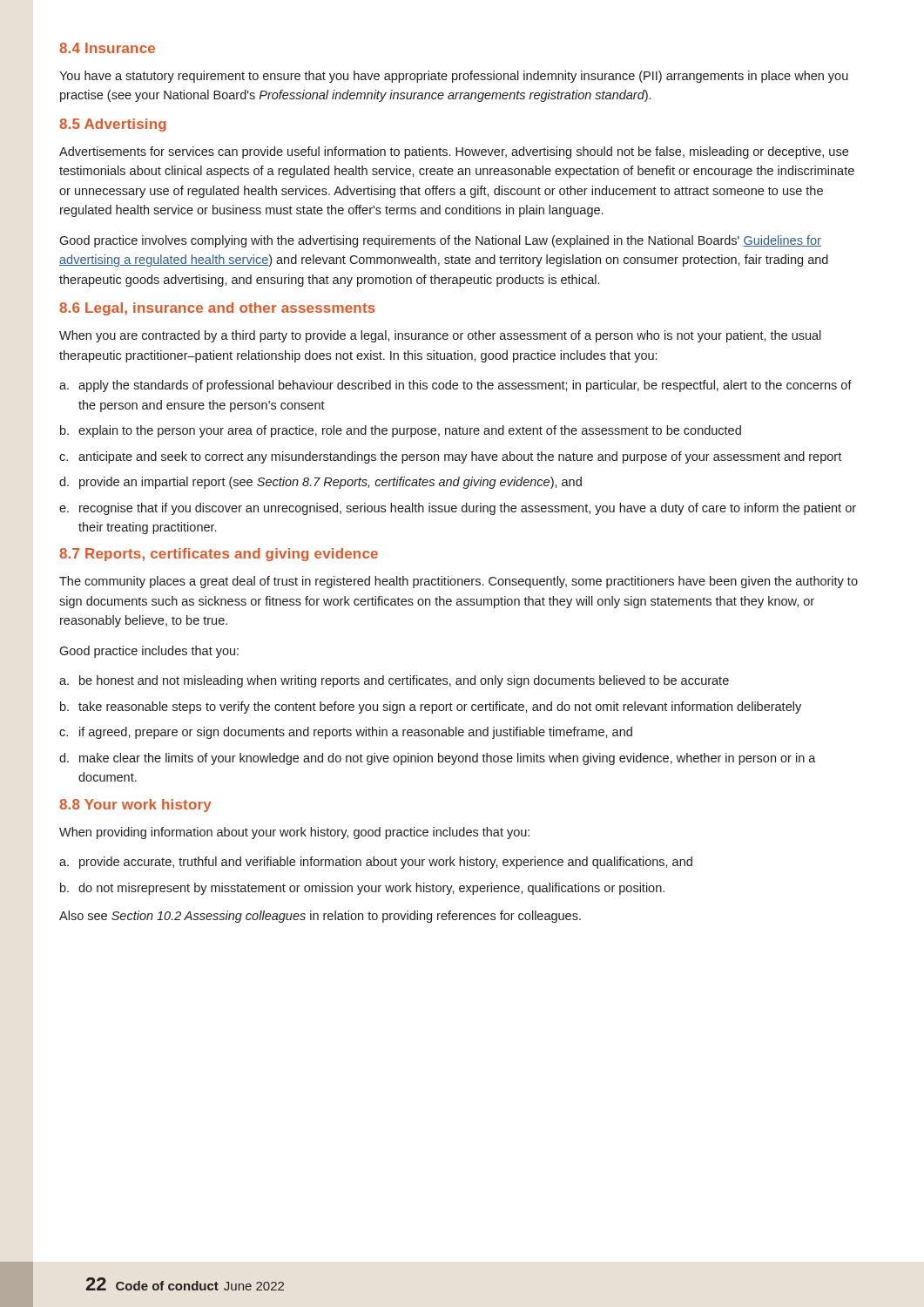Find the element starting "8.4 Insurance"
Image resolution: width=924 pixels, height=1307 pixels.
point(107,48)
